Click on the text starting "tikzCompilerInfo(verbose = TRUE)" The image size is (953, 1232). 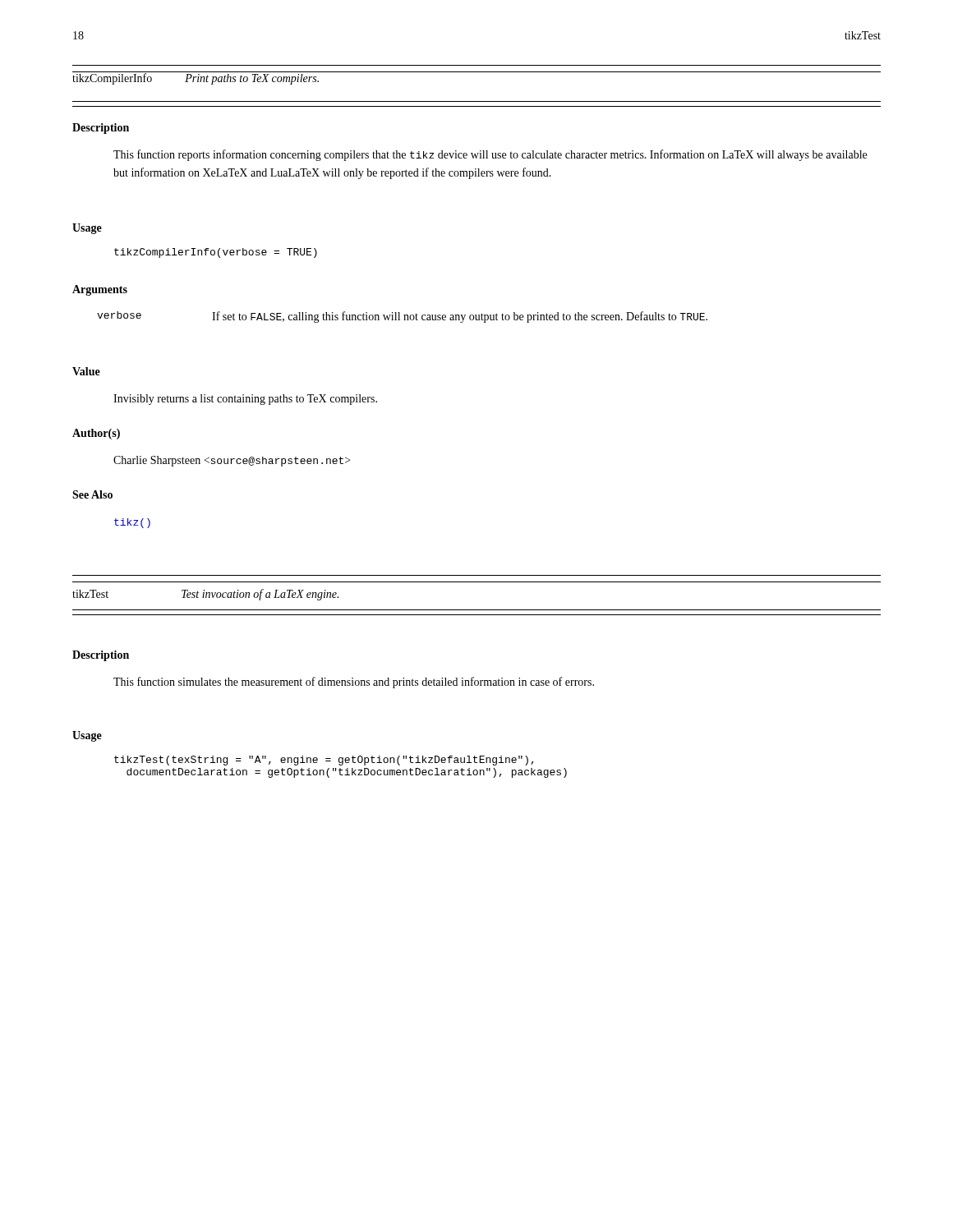(x=216, y=253)
